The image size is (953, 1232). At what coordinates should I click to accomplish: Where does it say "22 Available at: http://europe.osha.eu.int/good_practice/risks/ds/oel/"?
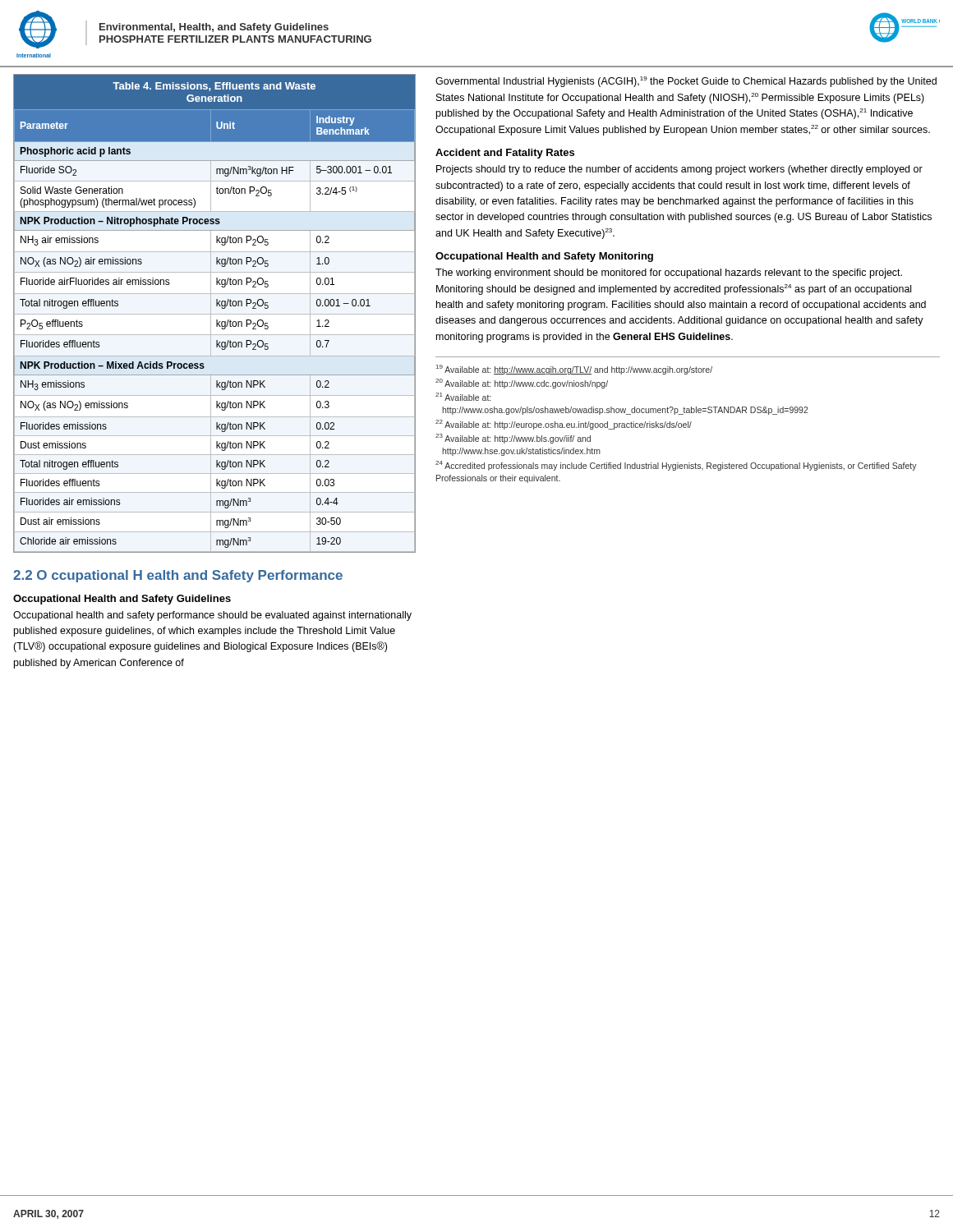click(563, 423)
